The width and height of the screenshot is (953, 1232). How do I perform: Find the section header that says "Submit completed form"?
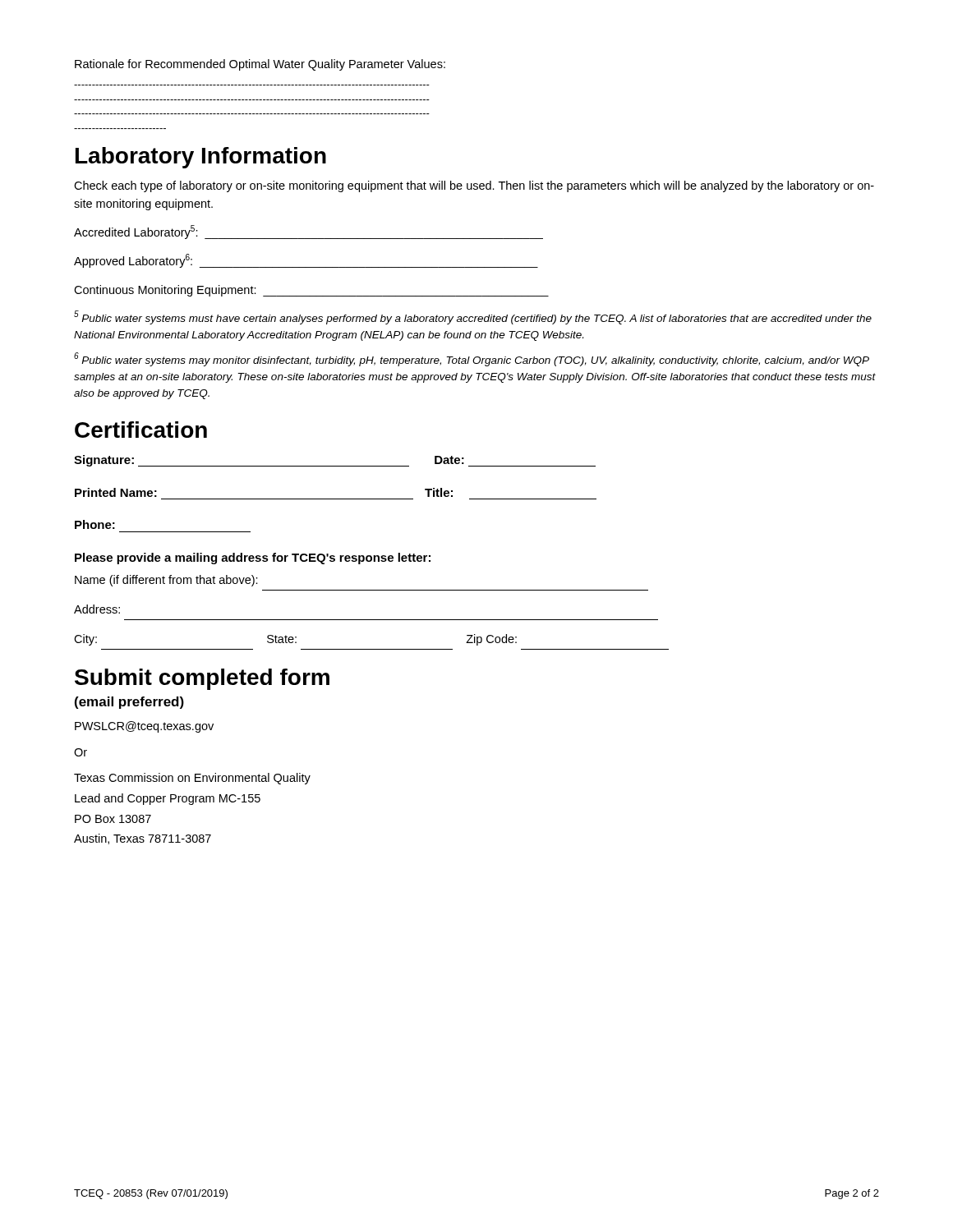(202, 677)
